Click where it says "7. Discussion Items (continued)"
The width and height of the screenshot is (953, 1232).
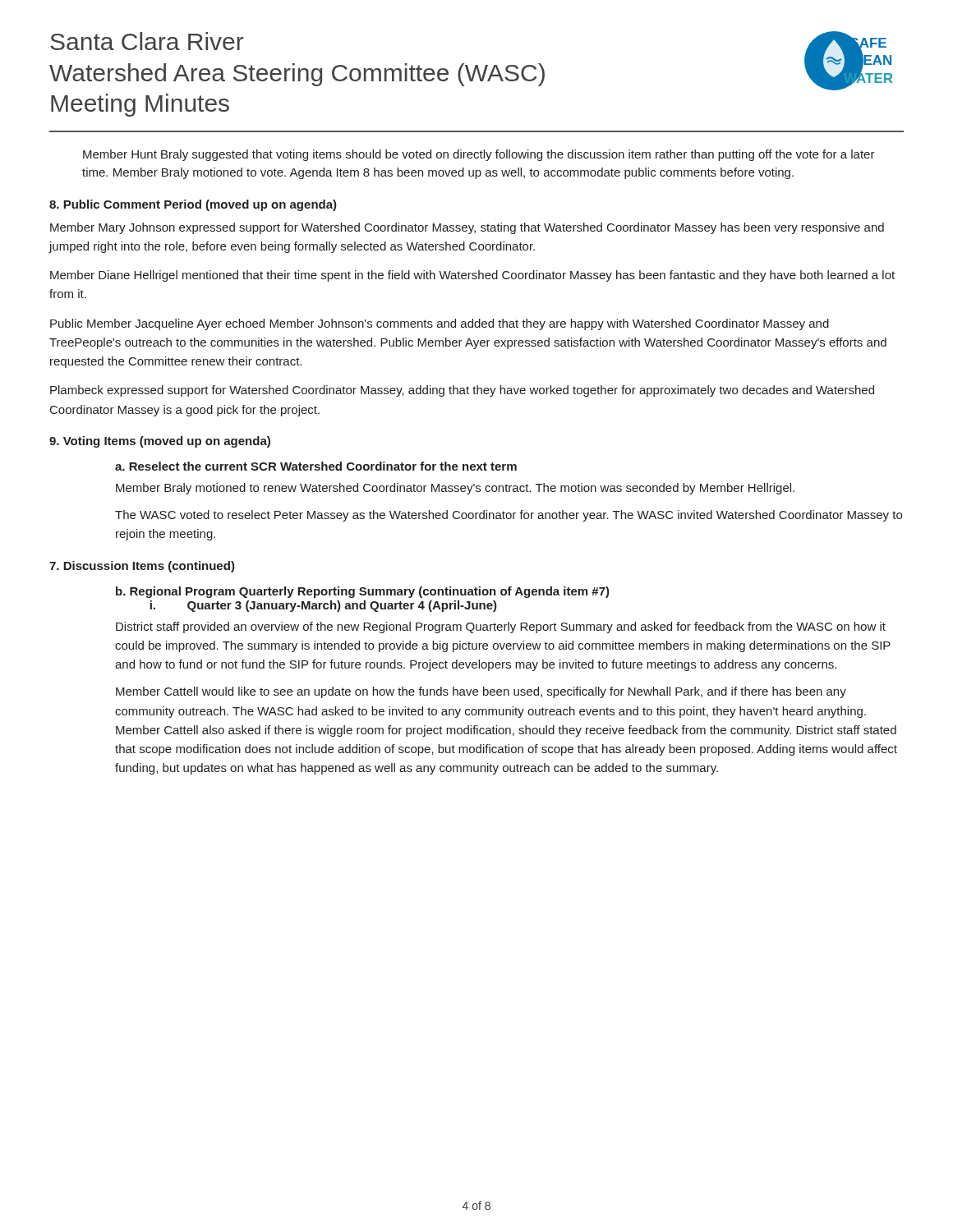142,565
